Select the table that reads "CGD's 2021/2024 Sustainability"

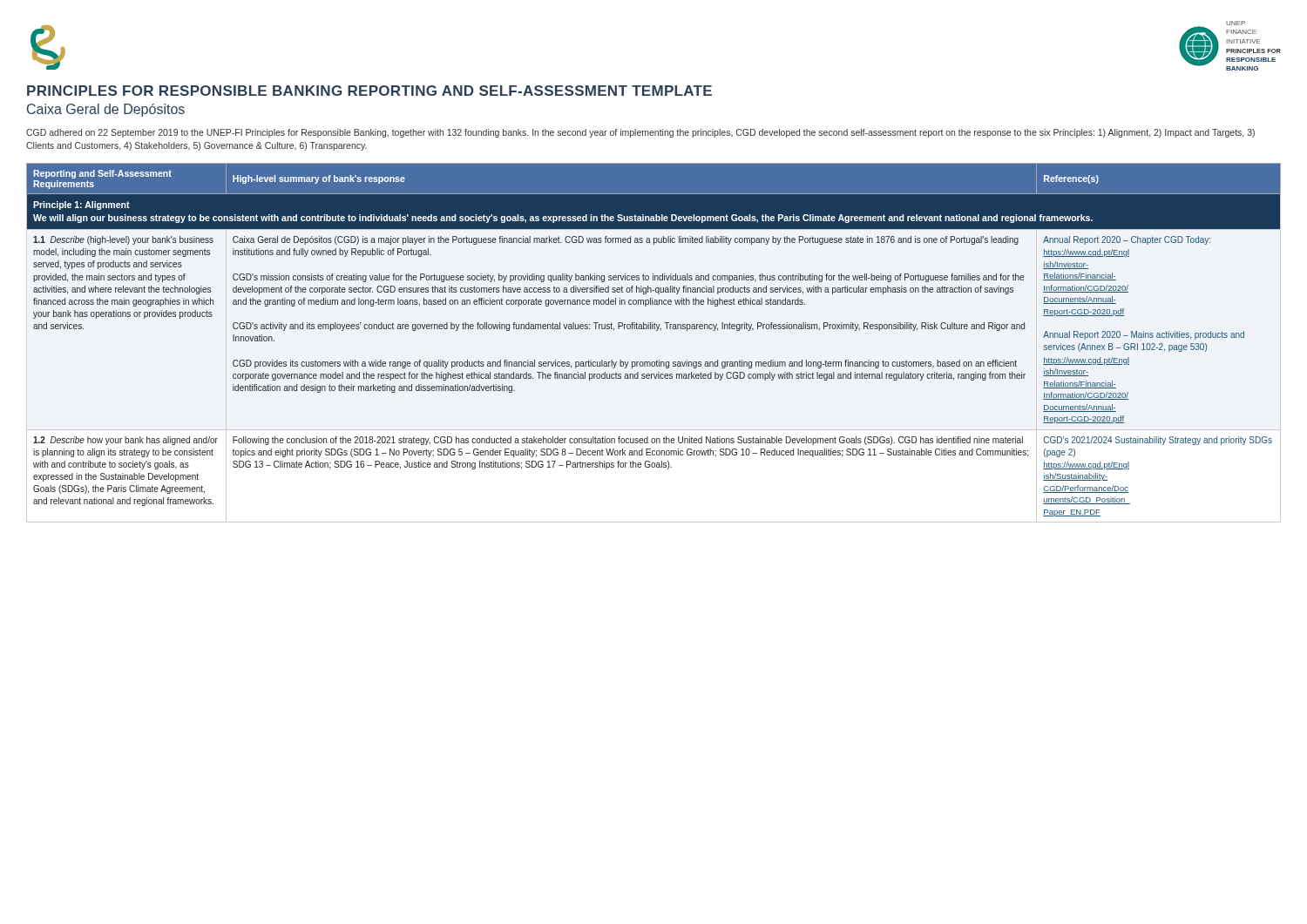click(x=654, y=343)
